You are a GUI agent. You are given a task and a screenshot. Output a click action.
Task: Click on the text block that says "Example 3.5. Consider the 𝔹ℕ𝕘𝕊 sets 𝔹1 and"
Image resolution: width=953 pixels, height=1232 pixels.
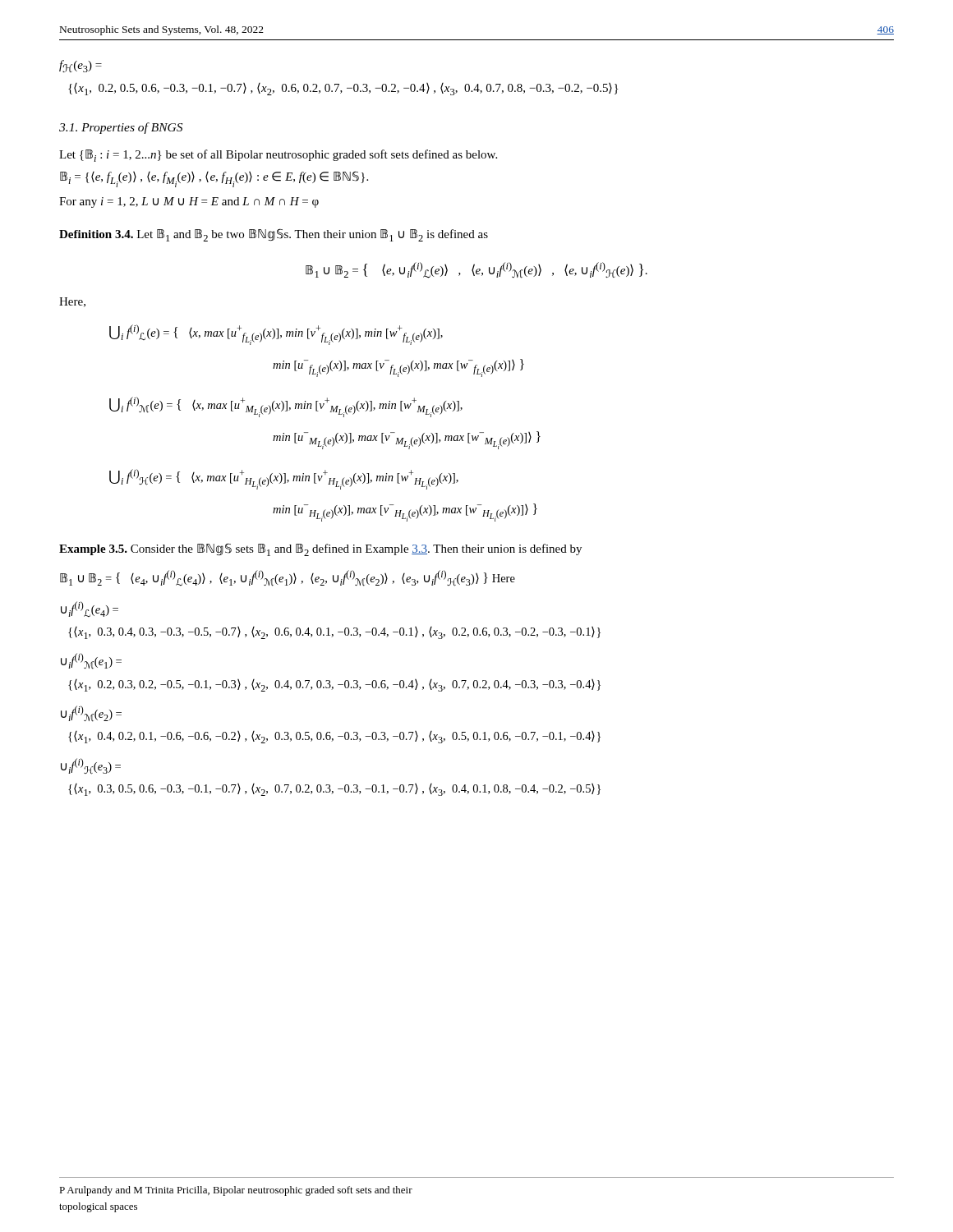[x=321, y=550]
